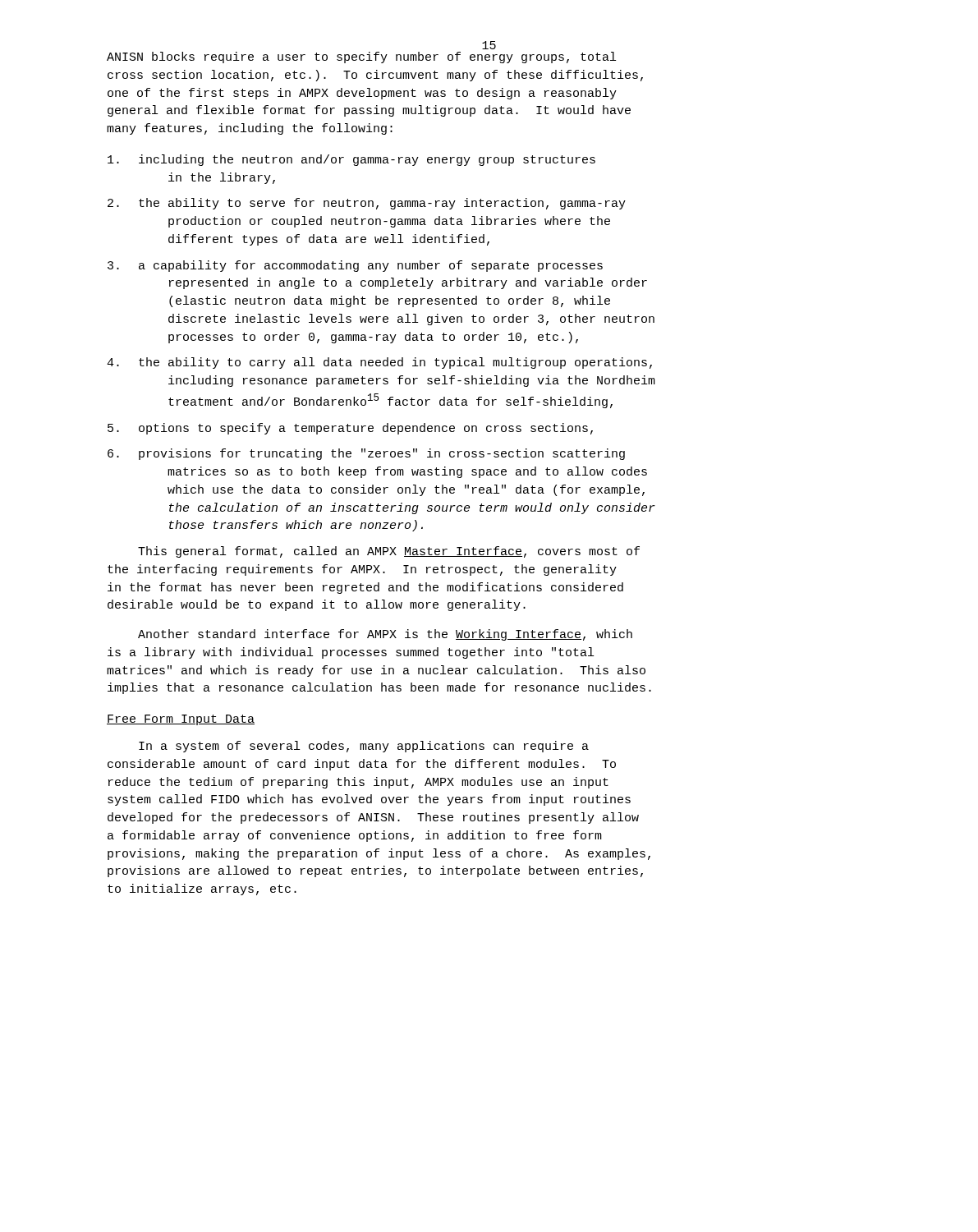This screenshot has width=978, height=1232.
Task: Click on the text starting "4. the ability to carry"
Action: tap(497, 383)
